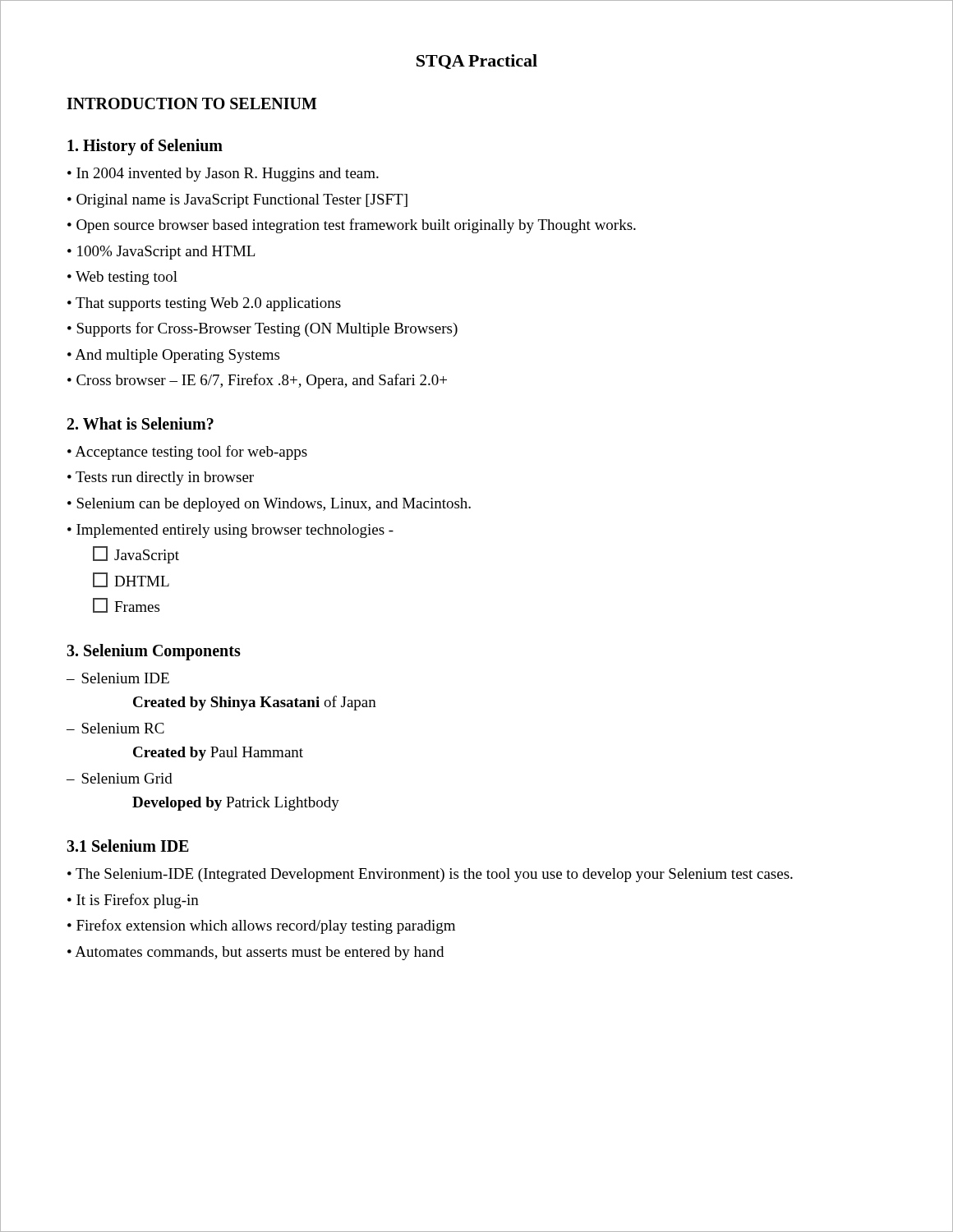
Task: Navigate to the element starting "• Open source browser based integration"
Action: 352,225
